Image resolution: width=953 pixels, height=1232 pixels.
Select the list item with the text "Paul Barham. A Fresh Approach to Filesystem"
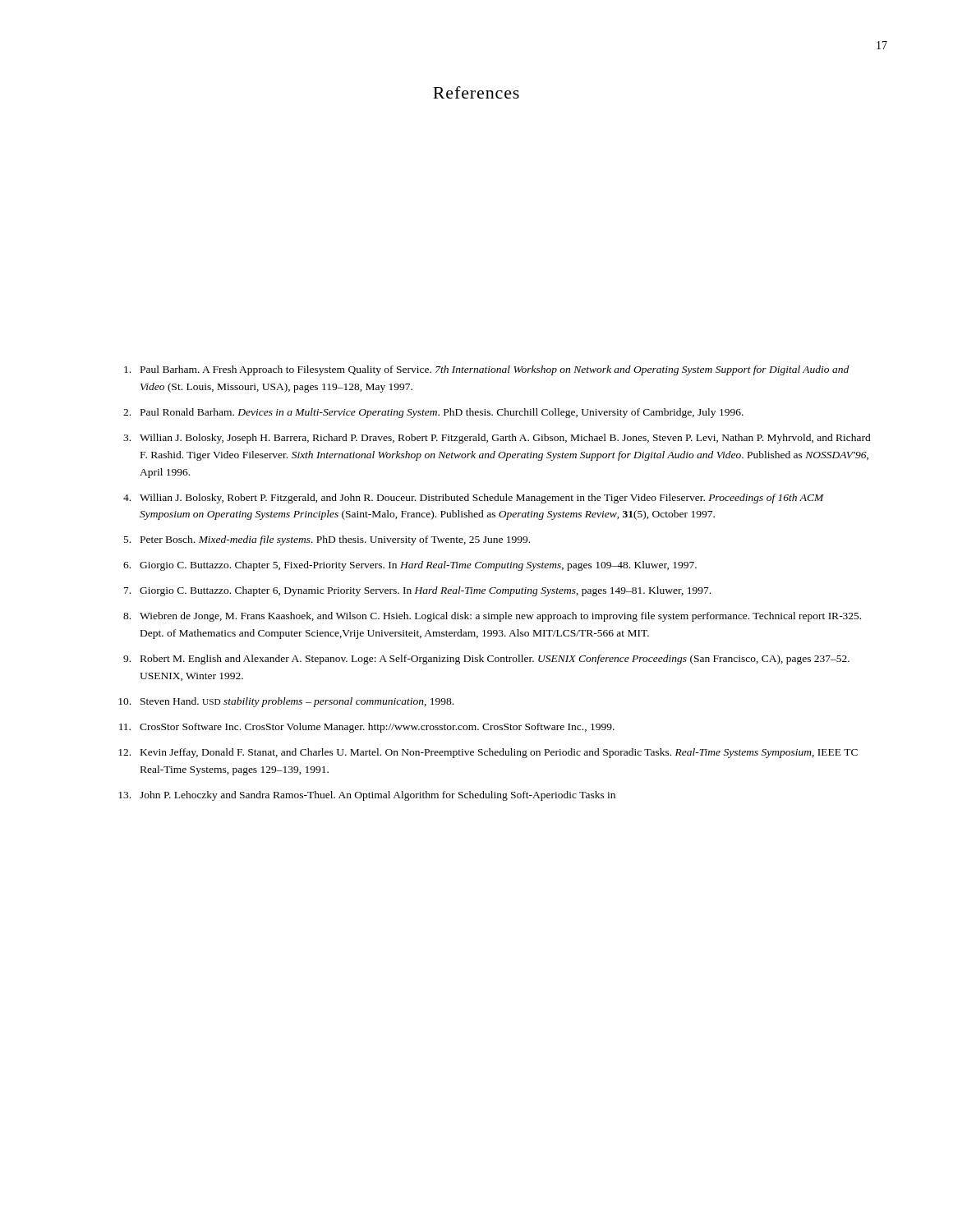point(489,379)
